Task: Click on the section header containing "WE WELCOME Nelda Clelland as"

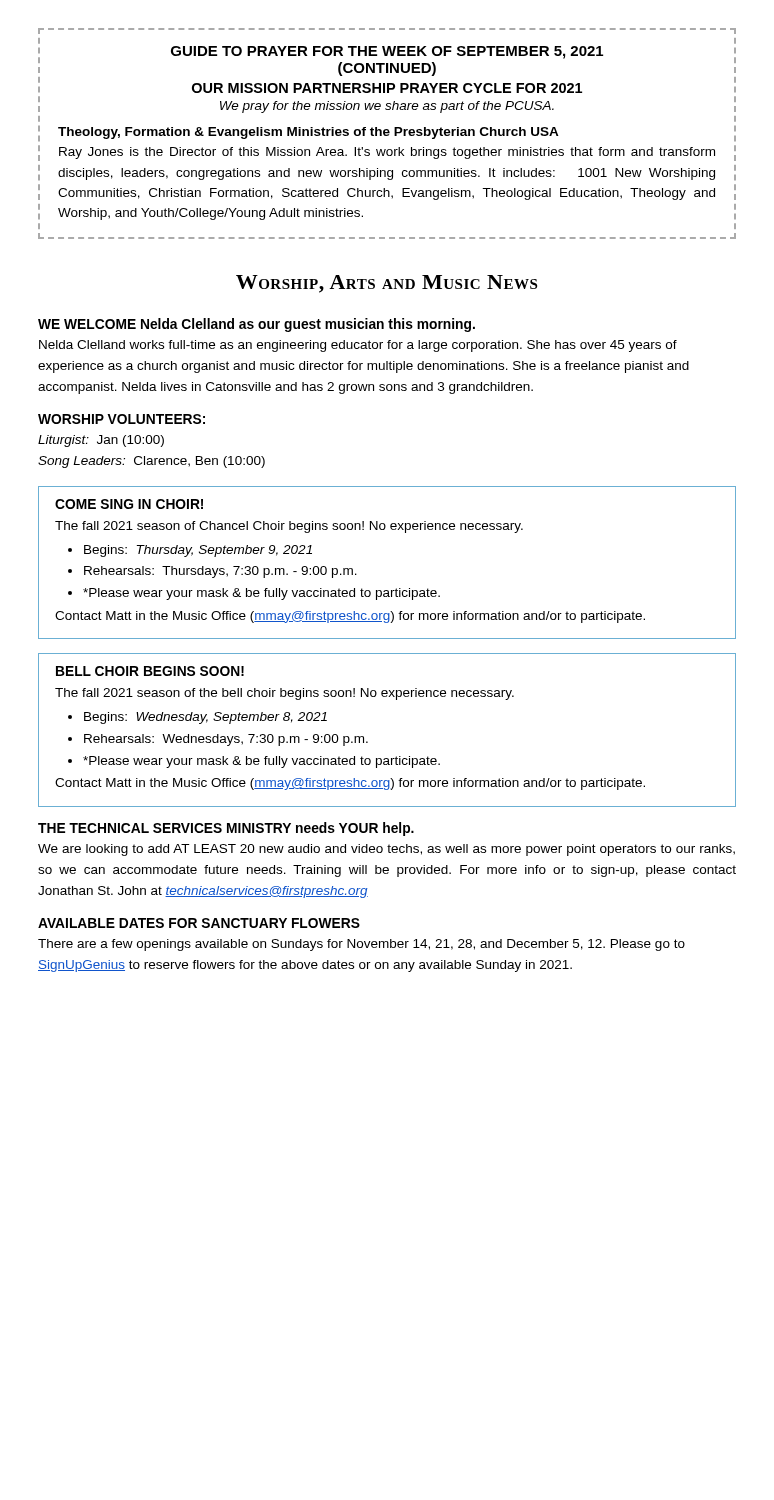Action: [257, 325]
